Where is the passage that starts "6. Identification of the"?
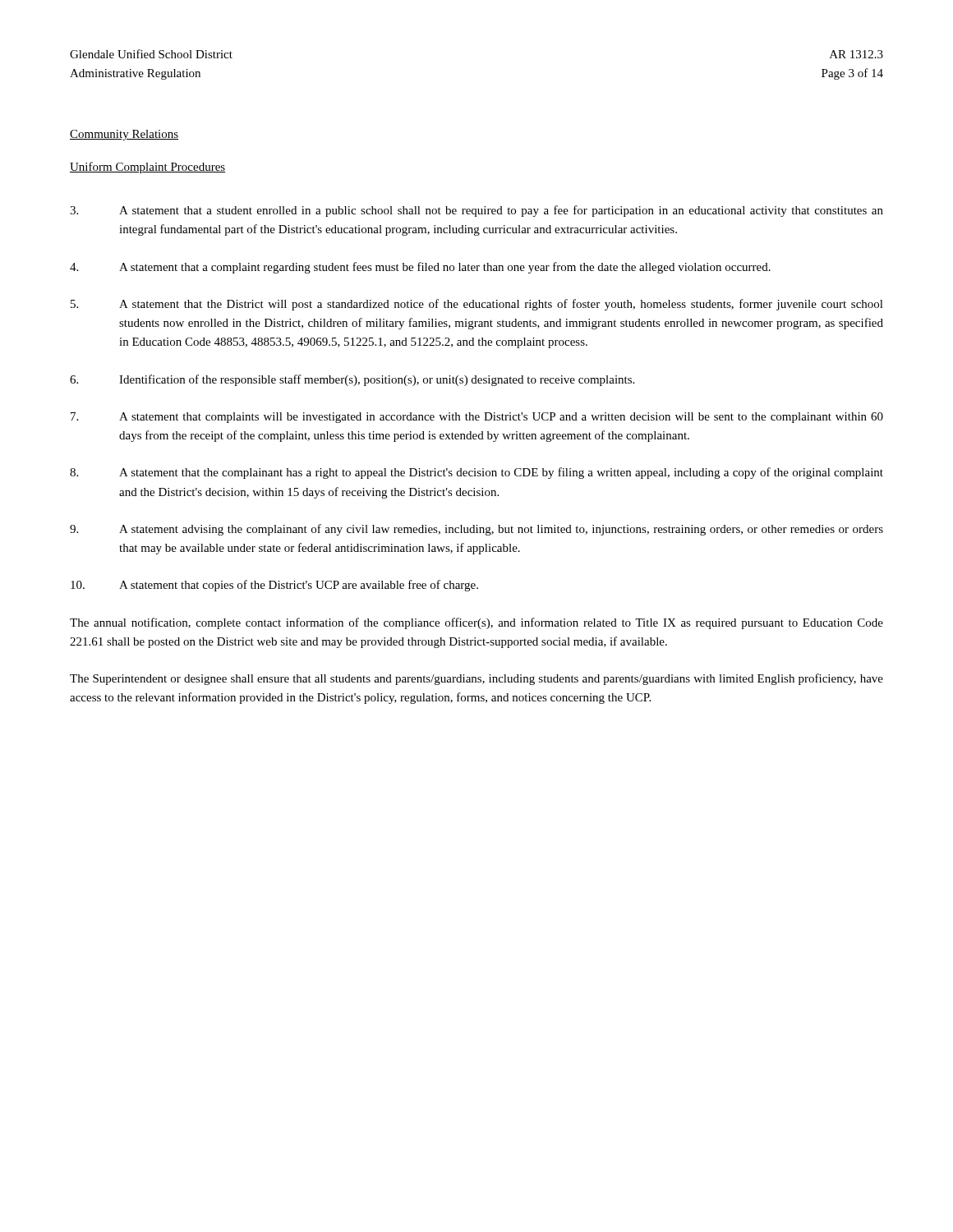 pos(476,380)
